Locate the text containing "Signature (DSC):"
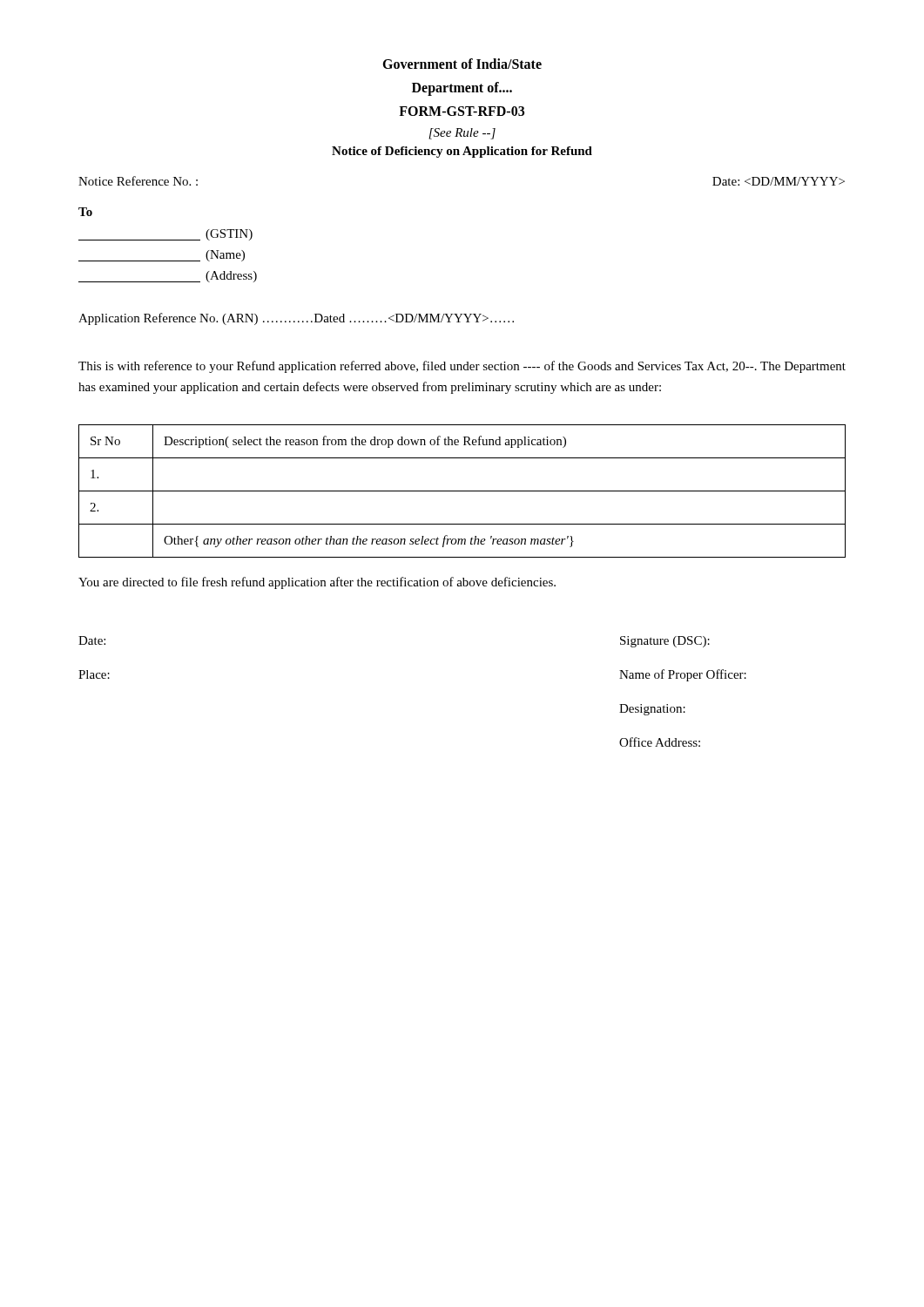The width and height of the screenshot is (924, 1307). 665,640
